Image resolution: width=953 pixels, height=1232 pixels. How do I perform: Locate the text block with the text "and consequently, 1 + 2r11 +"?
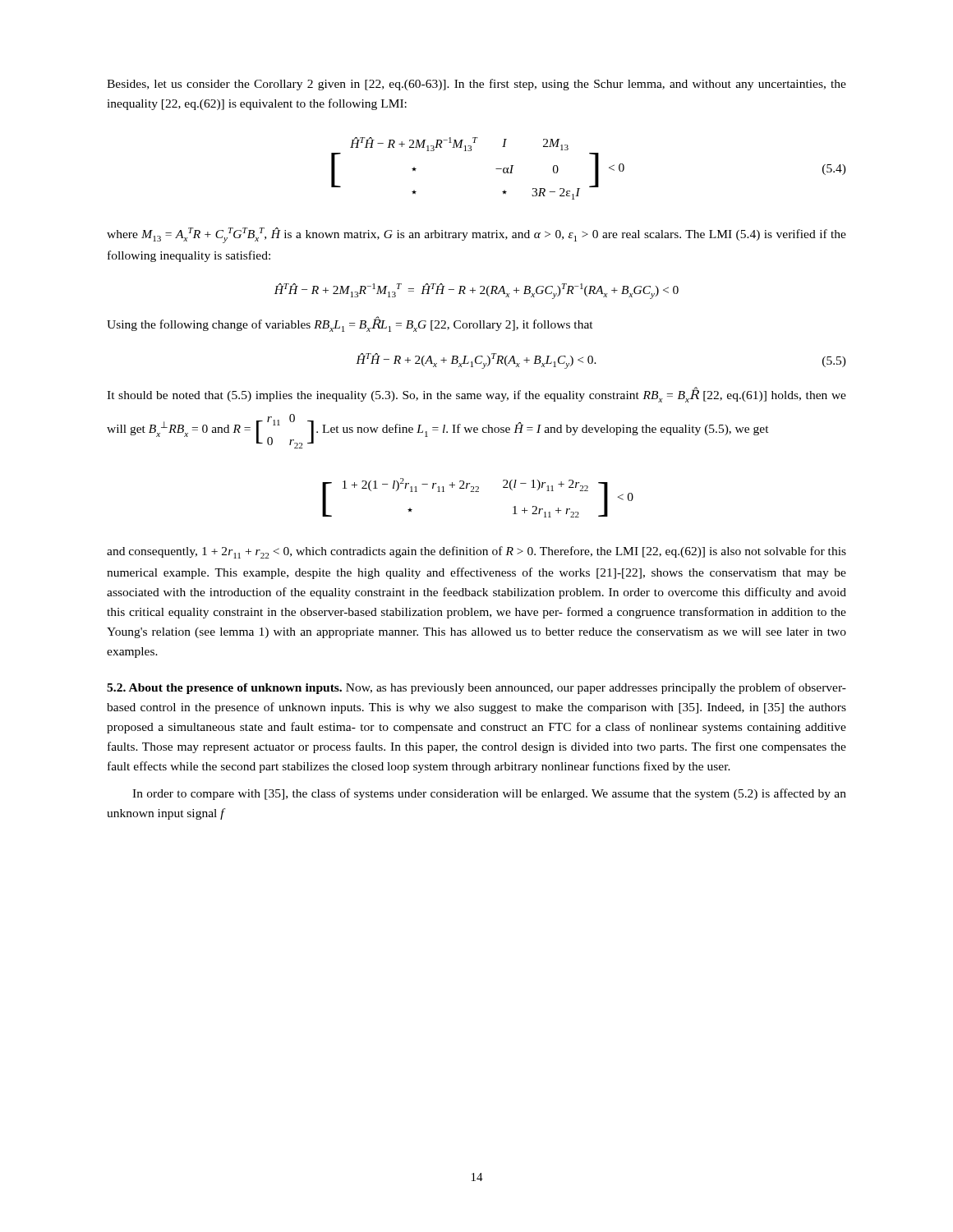tap(476, 601)
